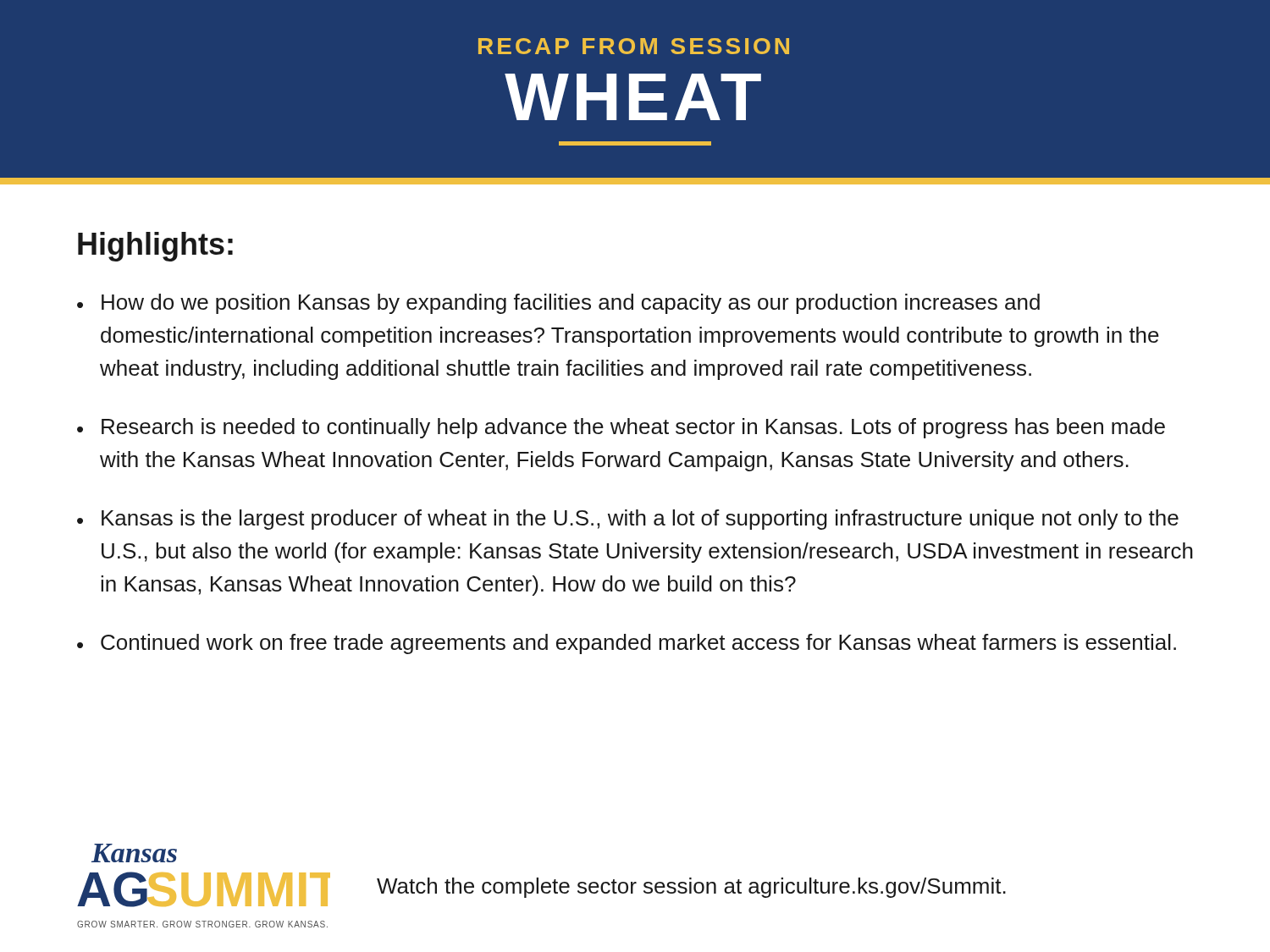
Task: Locate the element starting "• How do"
Action: pyautogui.click(x=635, y=335)
